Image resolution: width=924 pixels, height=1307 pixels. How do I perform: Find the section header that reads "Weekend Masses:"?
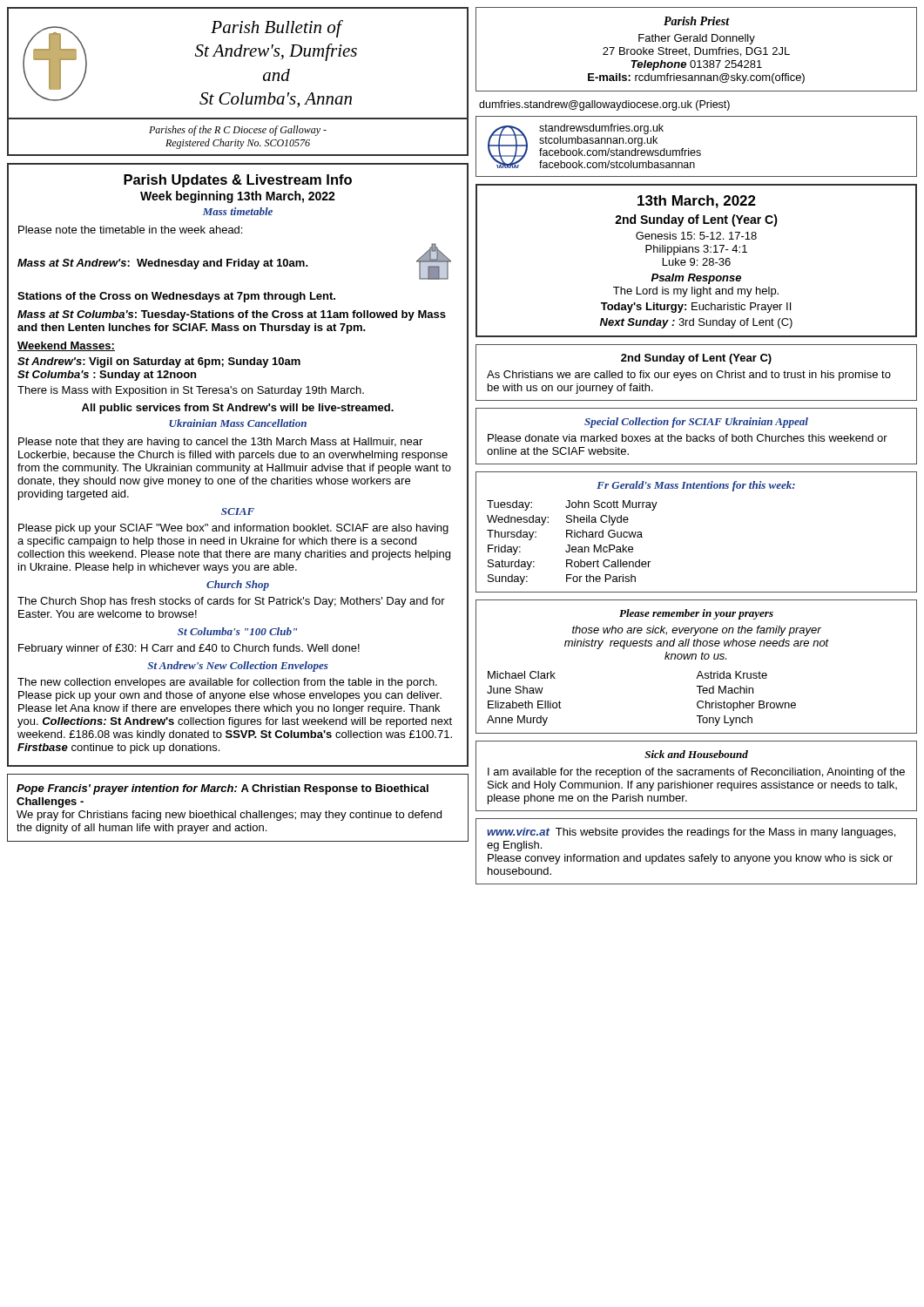coord(66,346)
